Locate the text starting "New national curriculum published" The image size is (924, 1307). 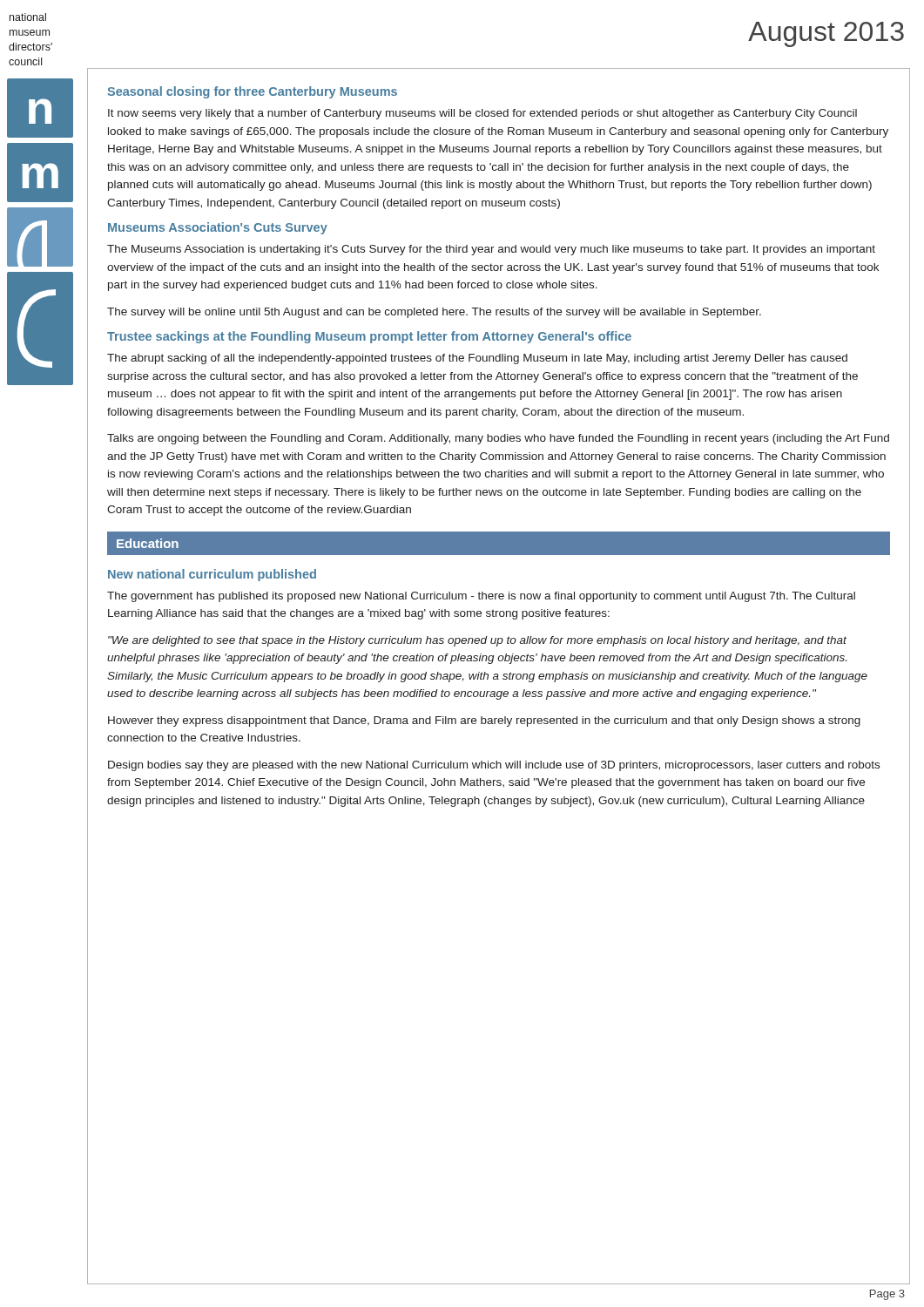pos(212,574)
